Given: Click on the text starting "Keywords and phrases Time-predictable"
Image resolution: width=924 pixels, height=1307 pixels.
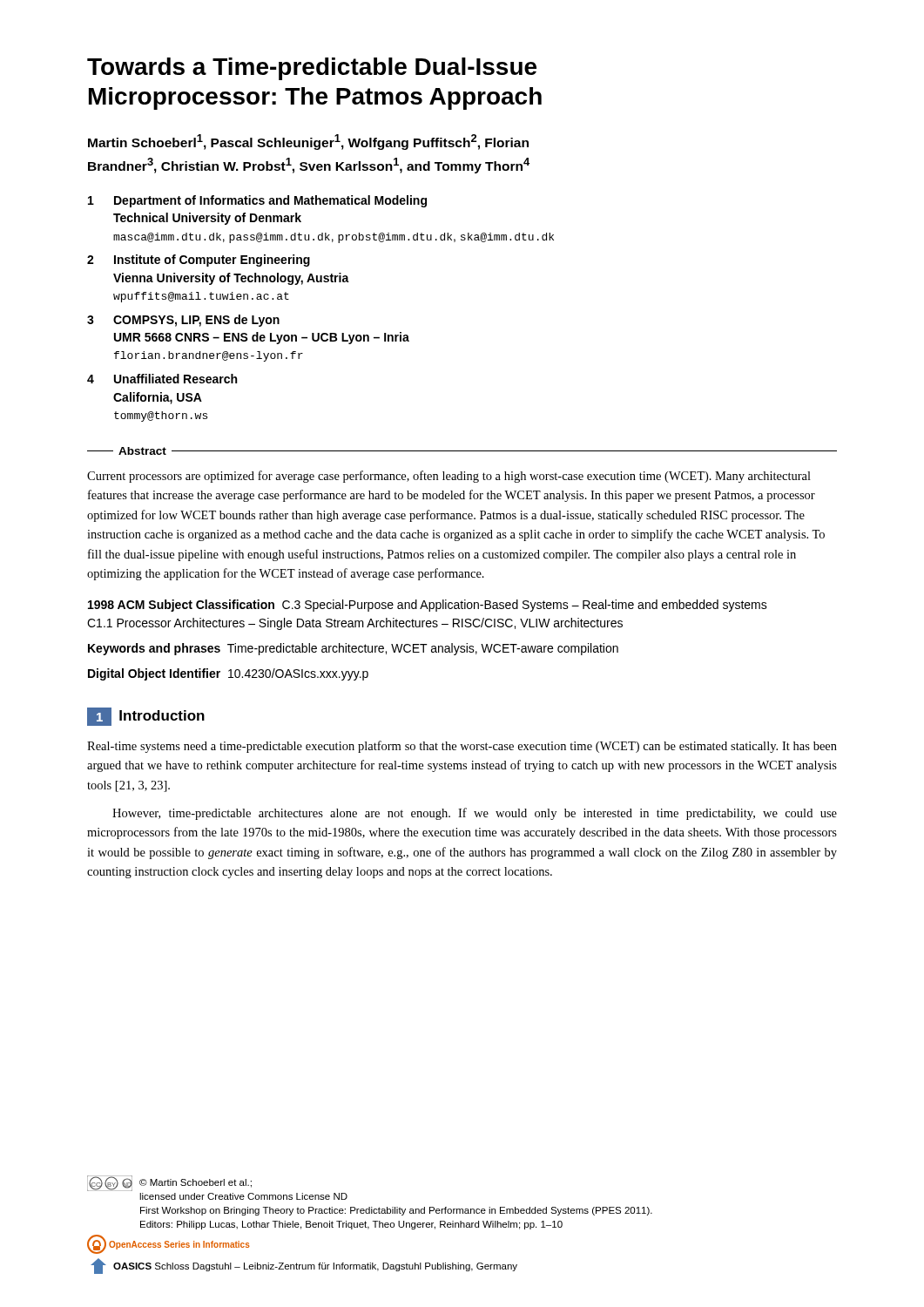Looking at the screenshot, I should (x=353, y=648).
